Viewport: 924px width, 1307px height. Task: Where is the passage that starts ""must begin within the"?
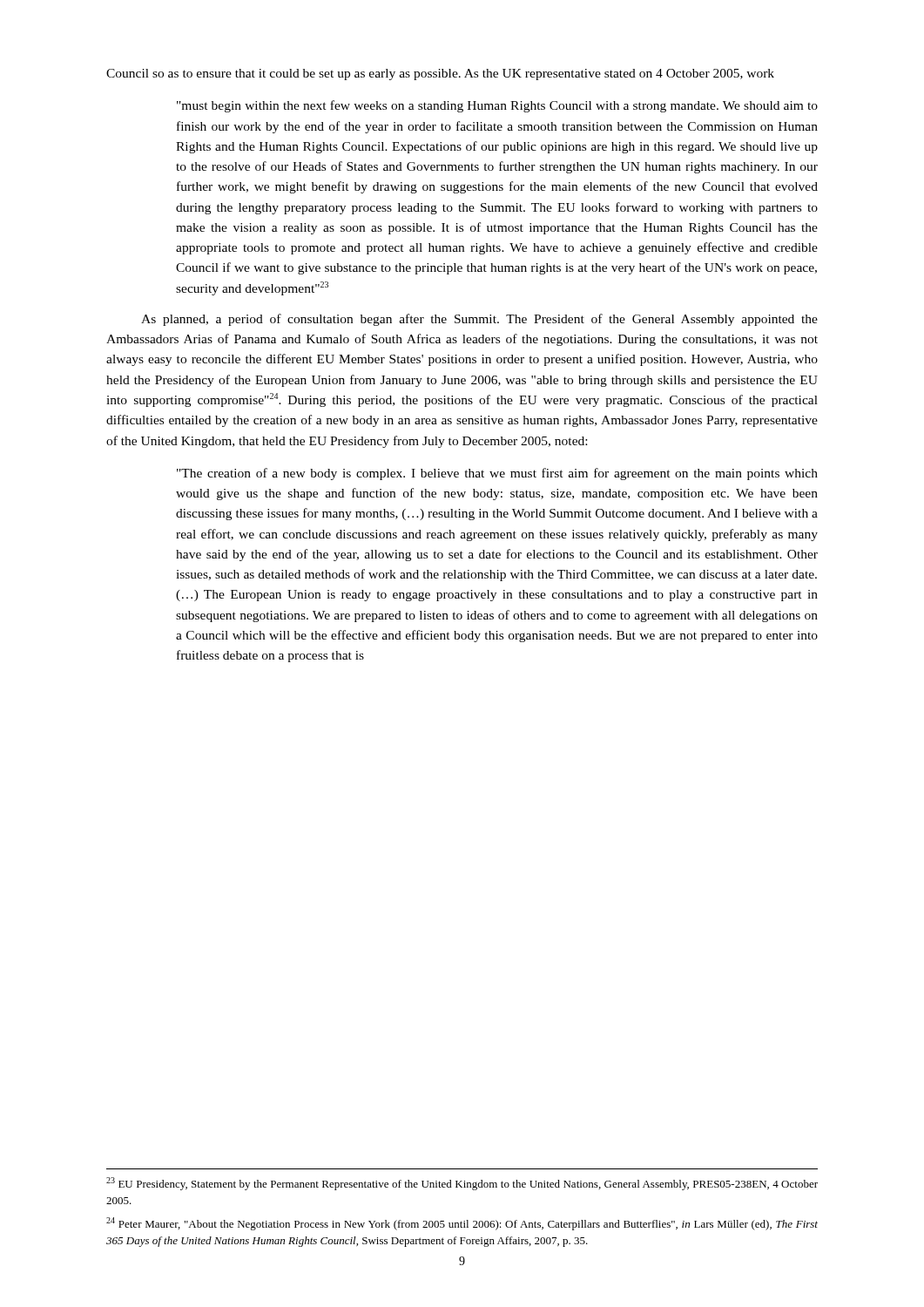coord(497,197)
